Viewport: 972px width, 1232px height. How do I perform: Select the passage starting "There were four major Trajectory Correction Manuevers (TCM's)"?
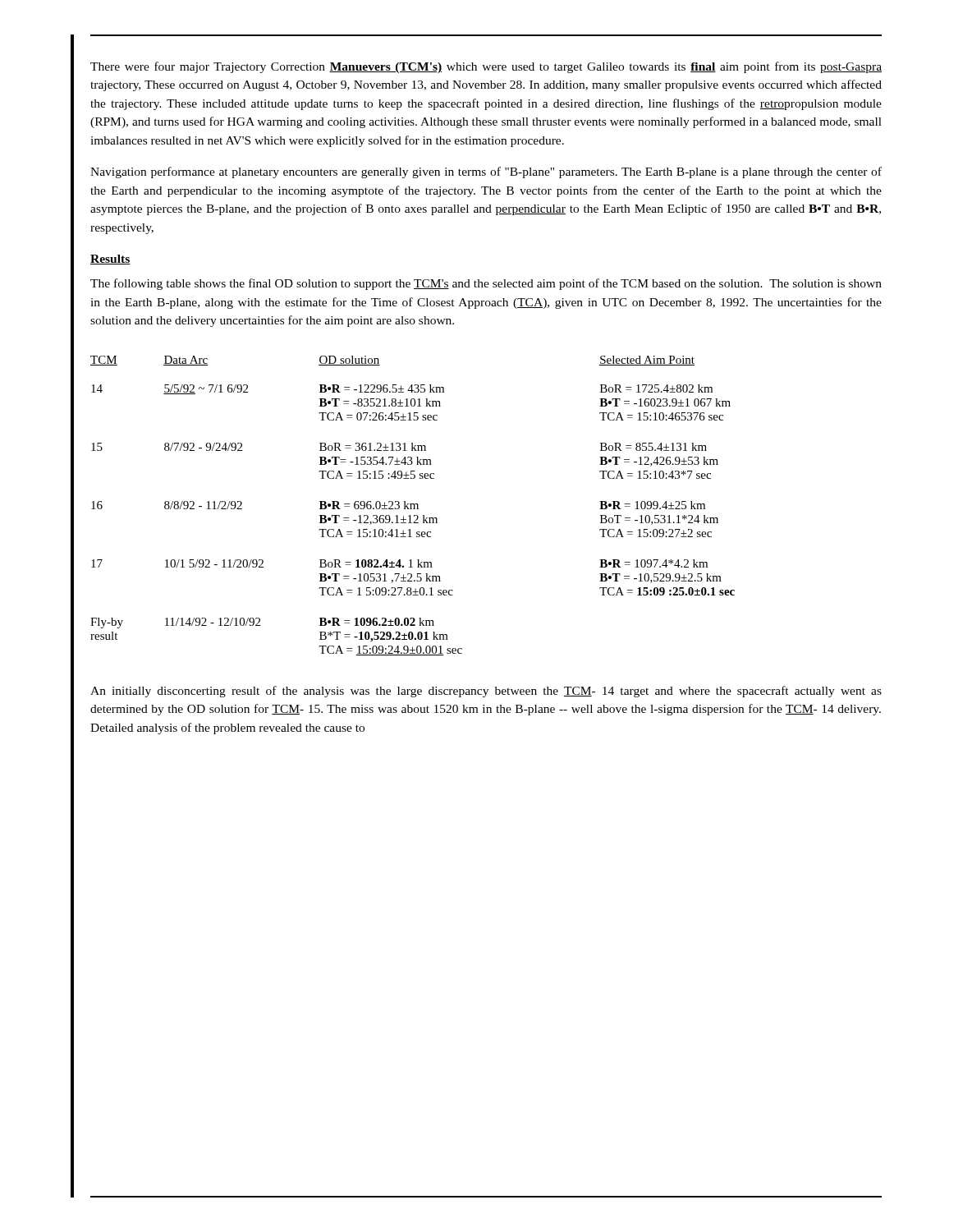pyautogui.click(x=486, y=103)
